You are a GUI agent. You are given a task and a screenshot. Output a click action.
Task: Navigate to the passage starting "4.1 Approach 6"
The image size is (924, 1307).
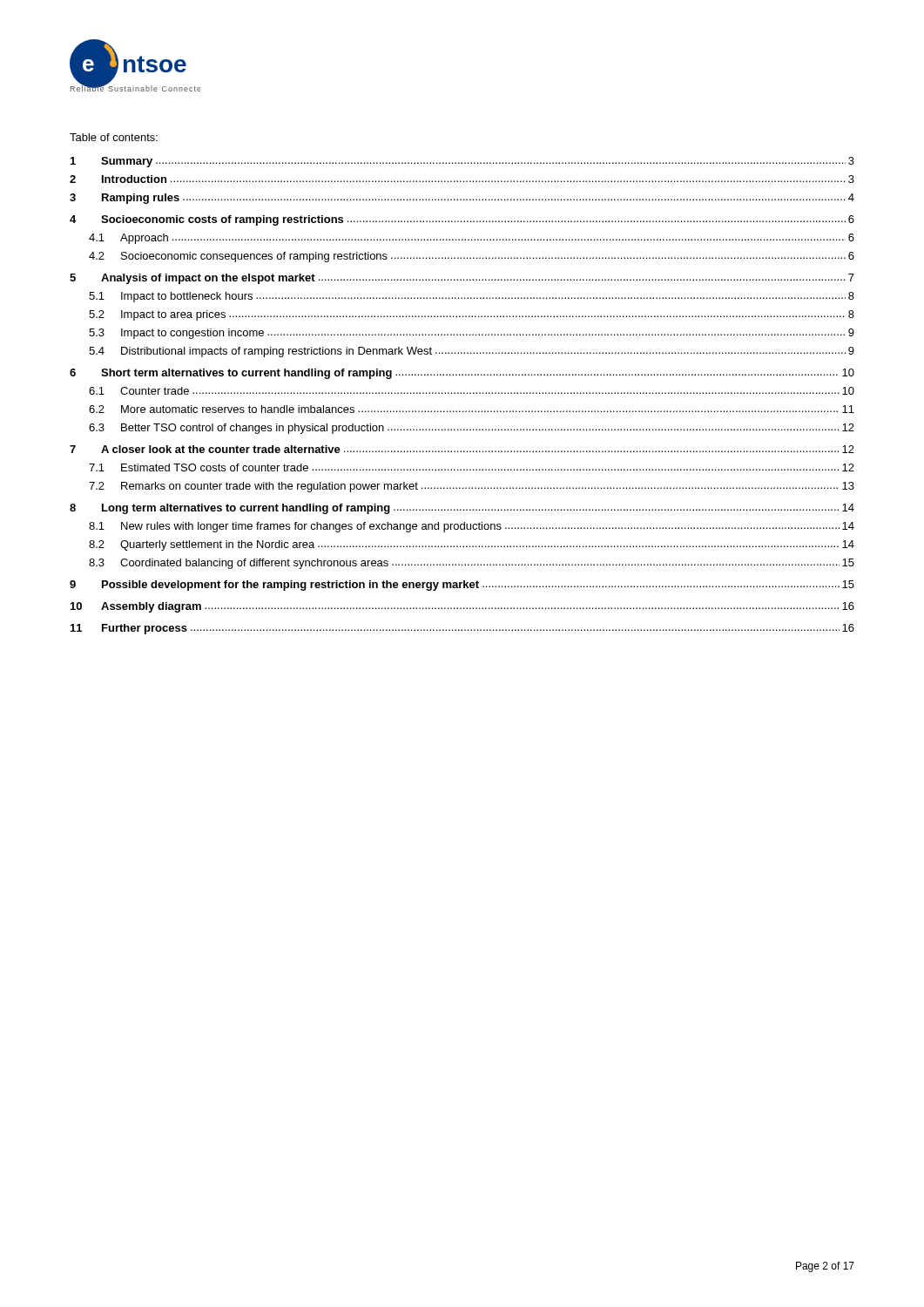tap(462, 237)
